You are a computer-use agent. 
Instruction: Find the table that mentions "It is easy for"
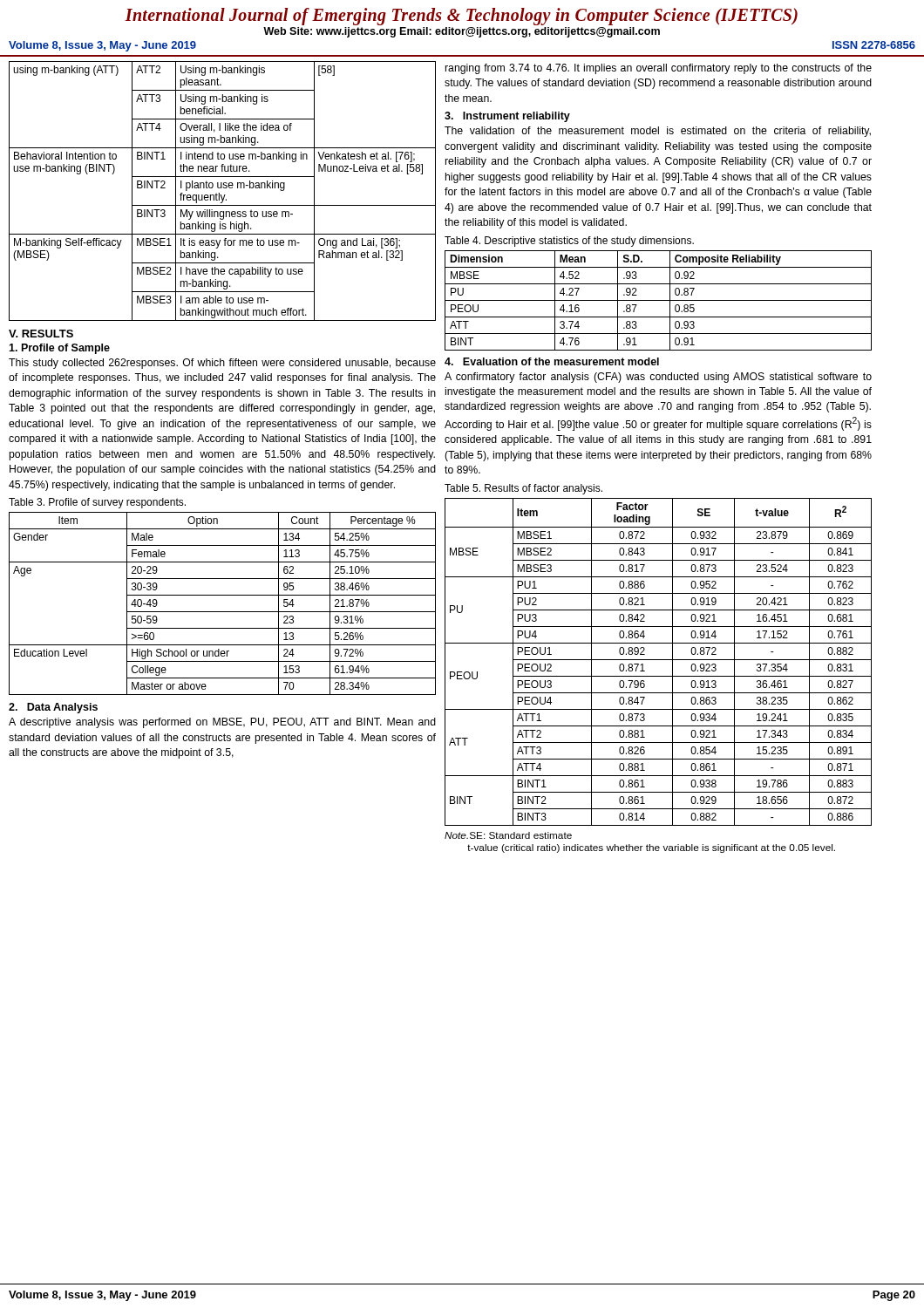[222, 191]
